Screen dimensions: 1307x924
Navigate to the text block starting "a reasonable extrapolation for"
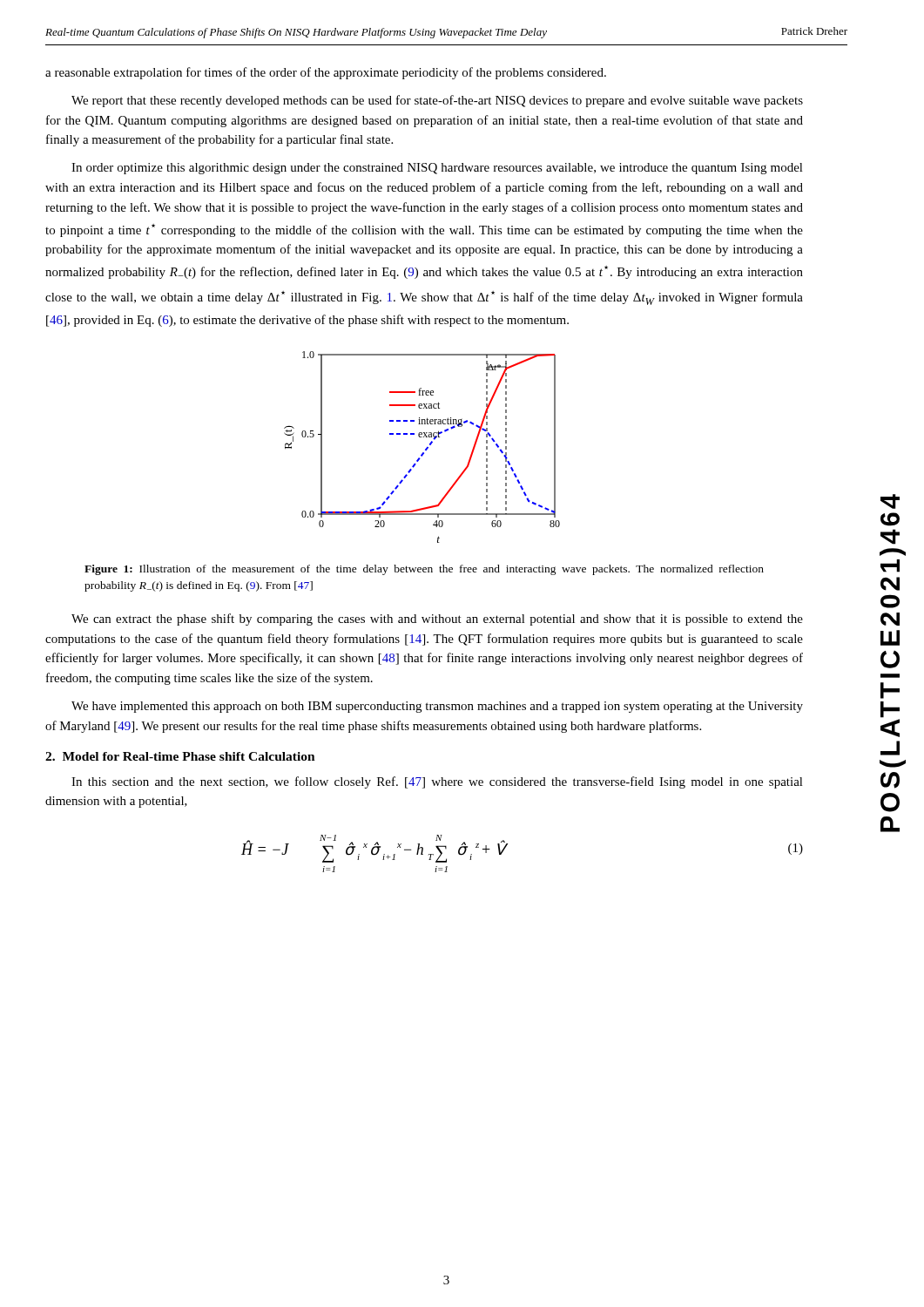(x=326, y=72)
